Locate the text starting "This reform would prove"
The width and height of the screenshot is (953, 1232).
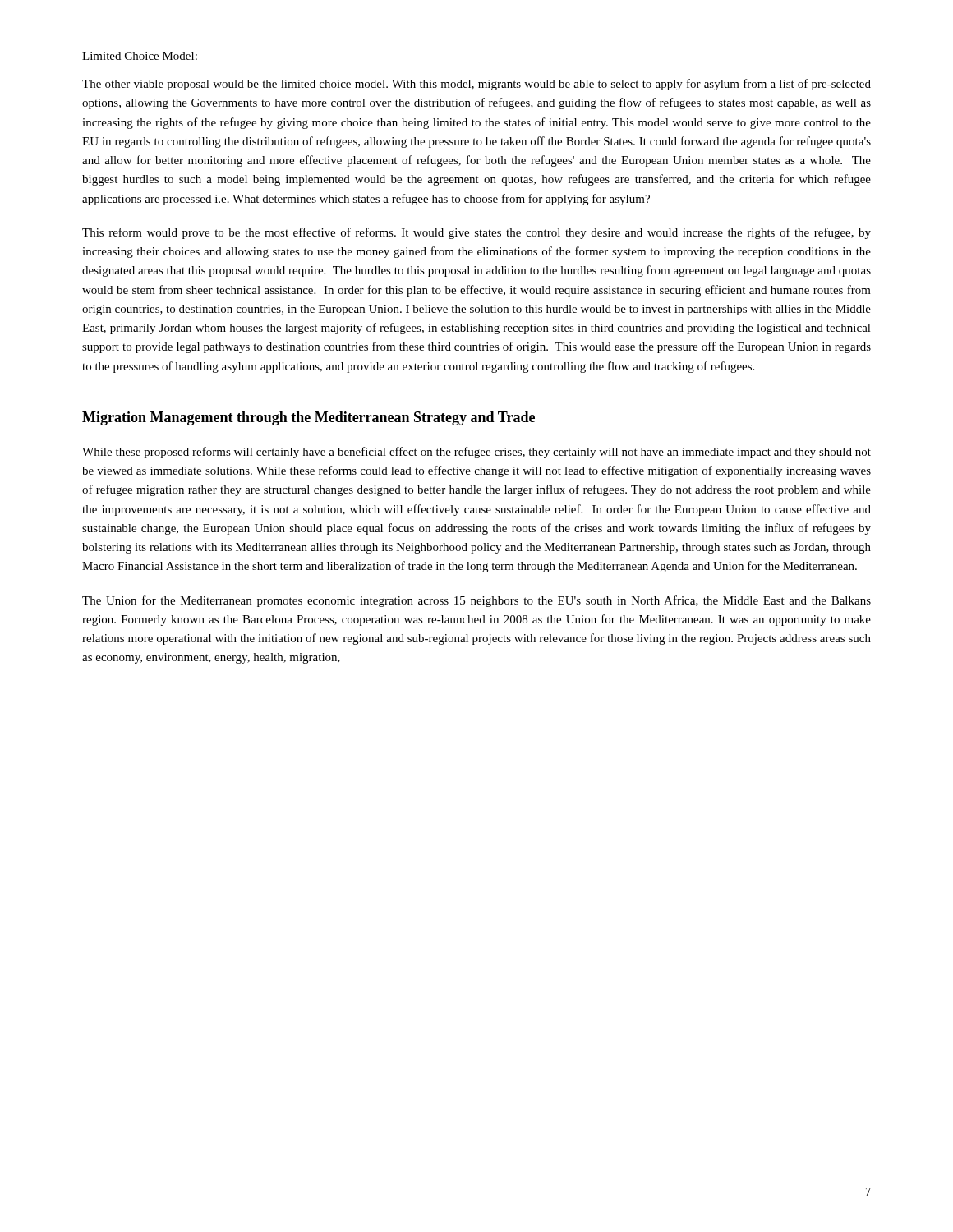[476, 299]
